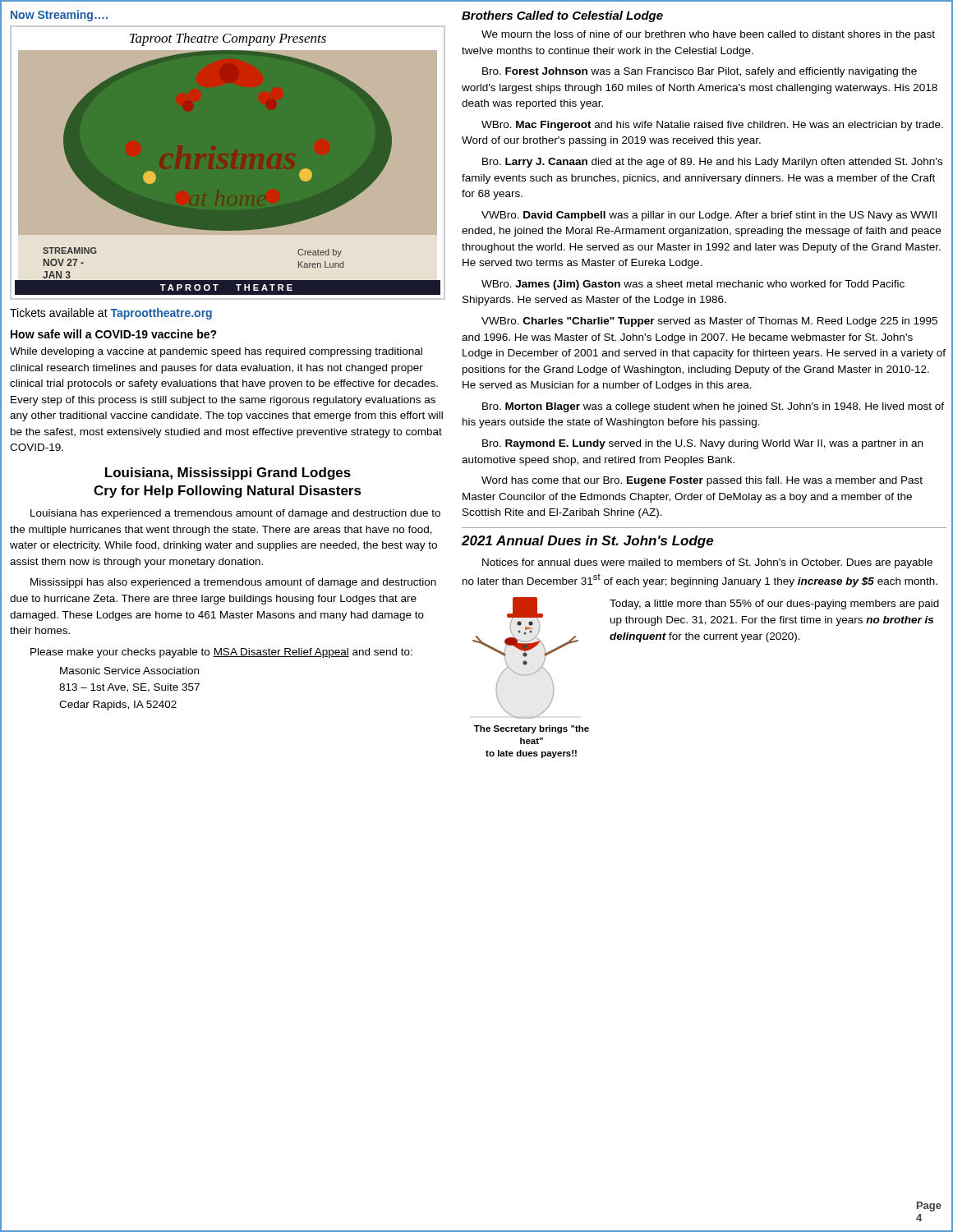Click on the text containing "Tickets available at Taproottheatre.org"
The height and width of the screenshot is (1232, 953).
[x=111, y=313]
